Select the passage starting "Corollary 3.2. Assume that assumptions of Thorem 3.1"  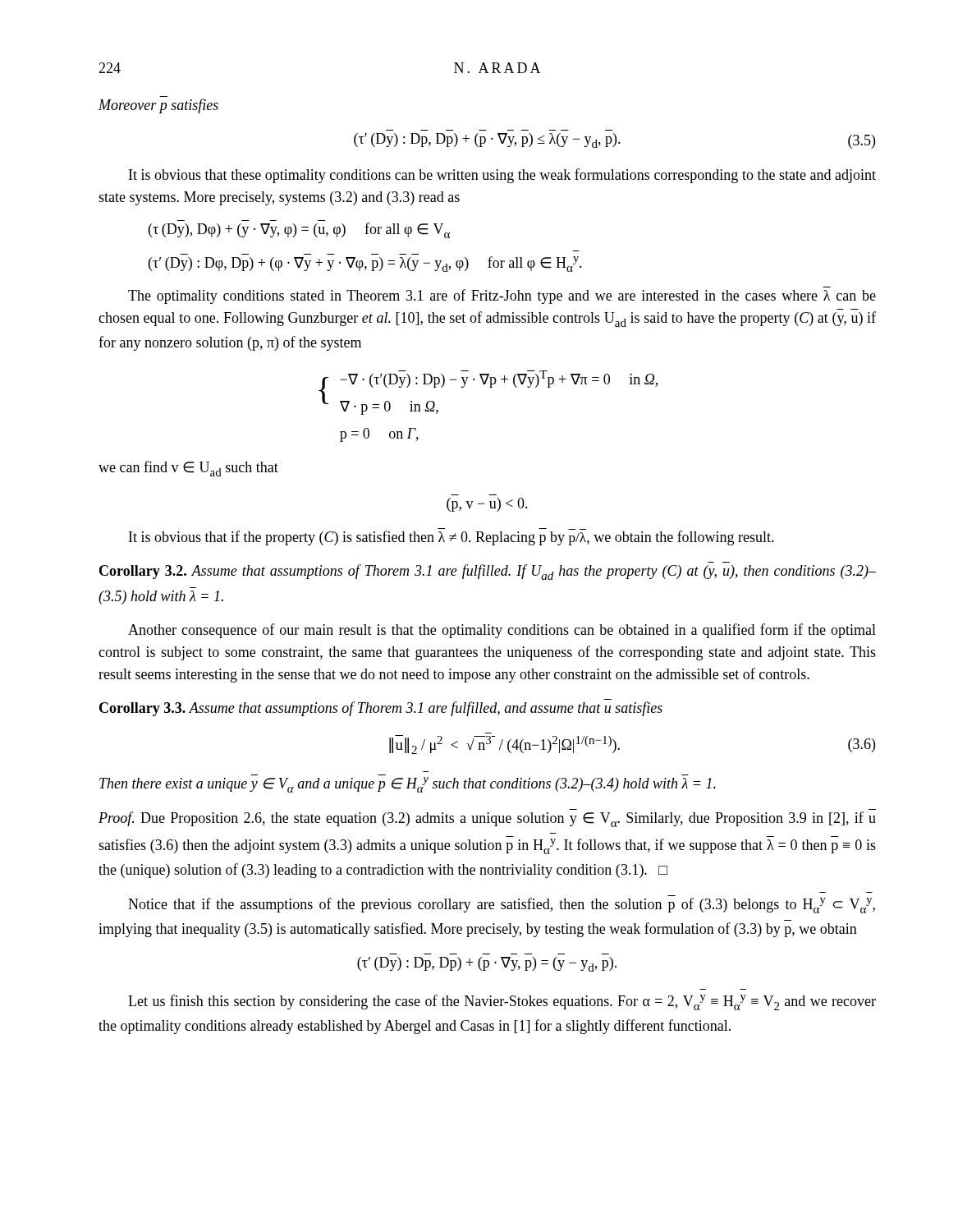[x=487, y=584]
